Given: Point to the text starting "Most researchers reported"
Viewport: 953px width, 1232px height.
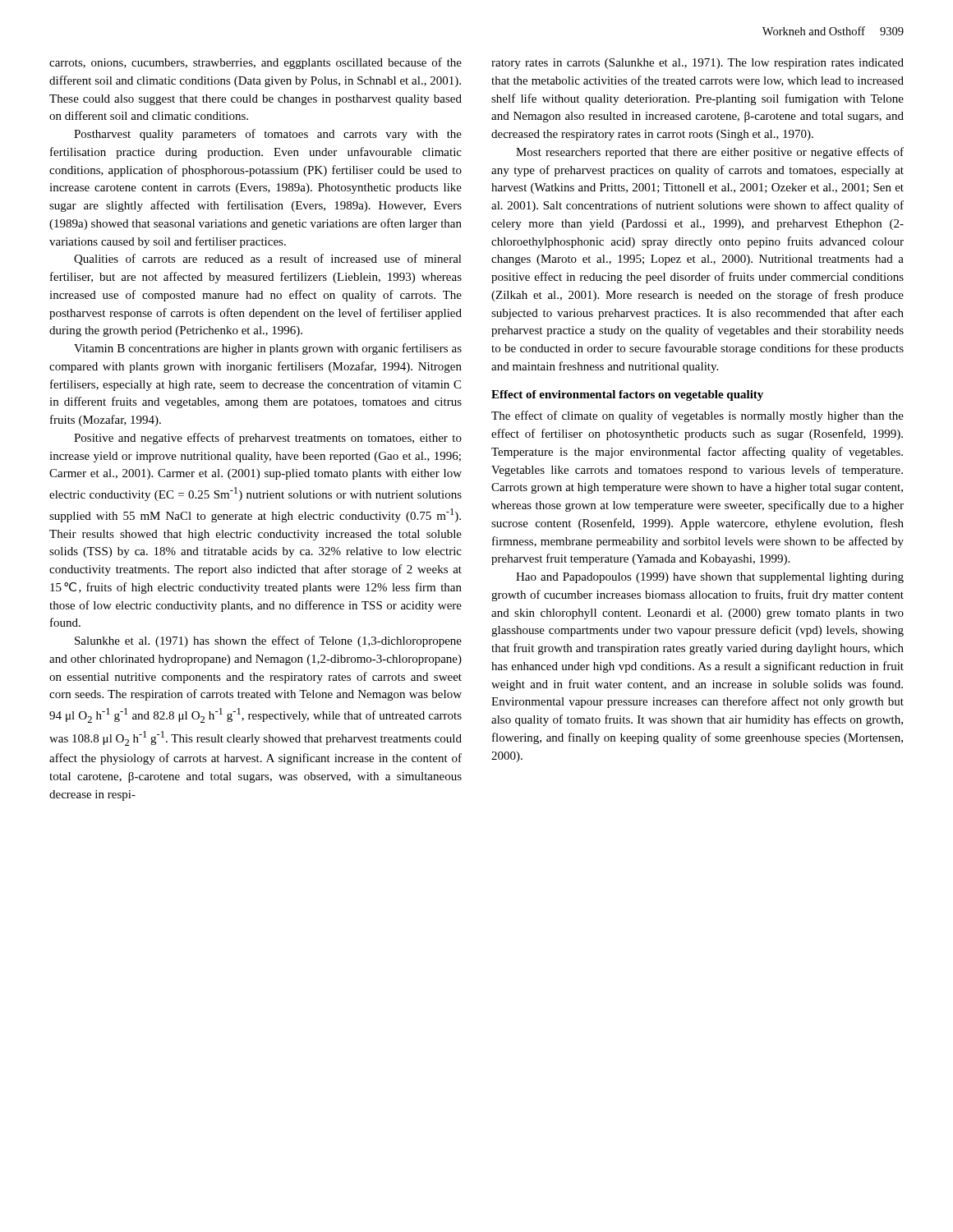Looking at the screenshot, I should click(x=698, y=260).
